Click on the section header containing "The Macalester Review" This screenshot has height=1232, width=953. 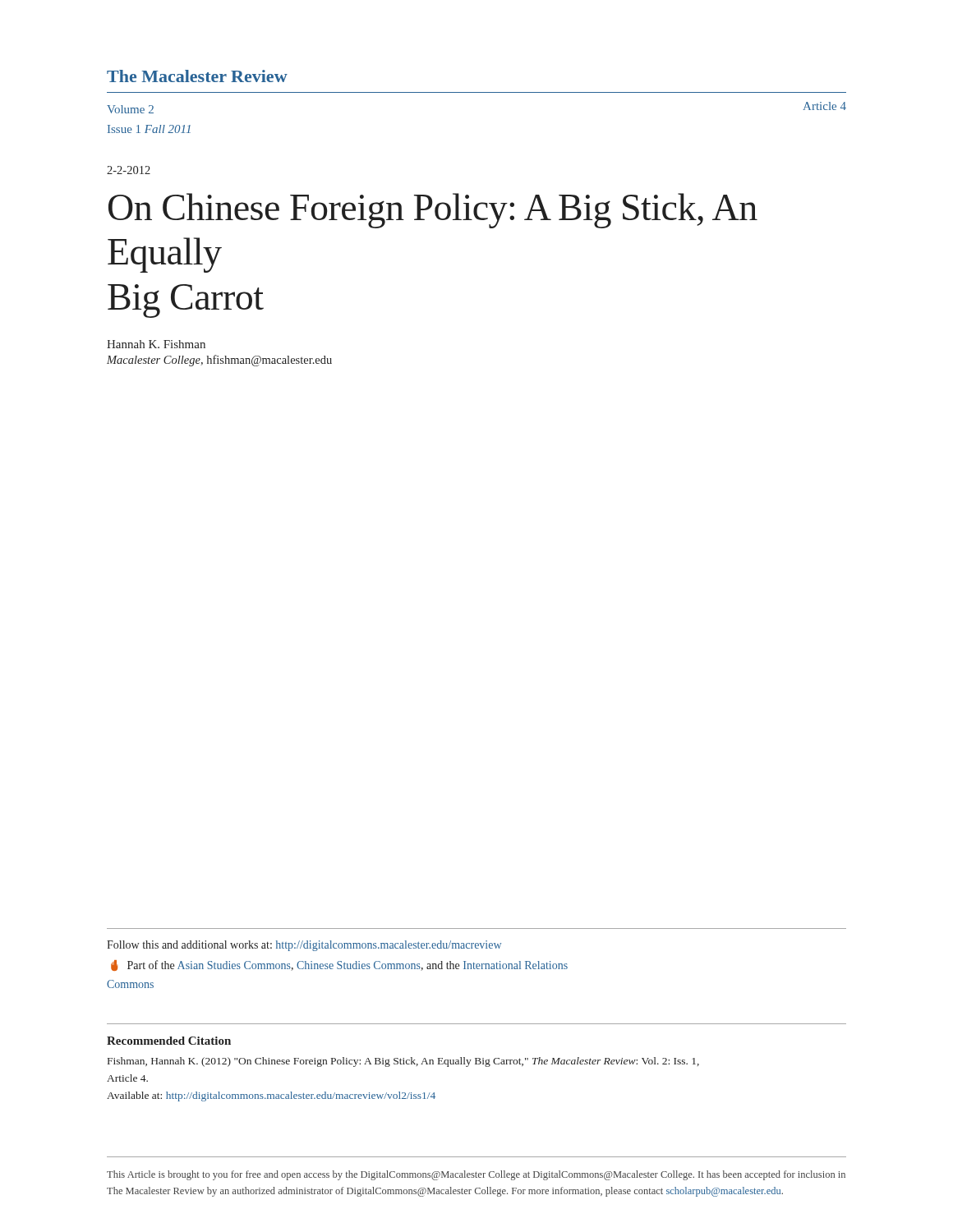coord(197,76)
